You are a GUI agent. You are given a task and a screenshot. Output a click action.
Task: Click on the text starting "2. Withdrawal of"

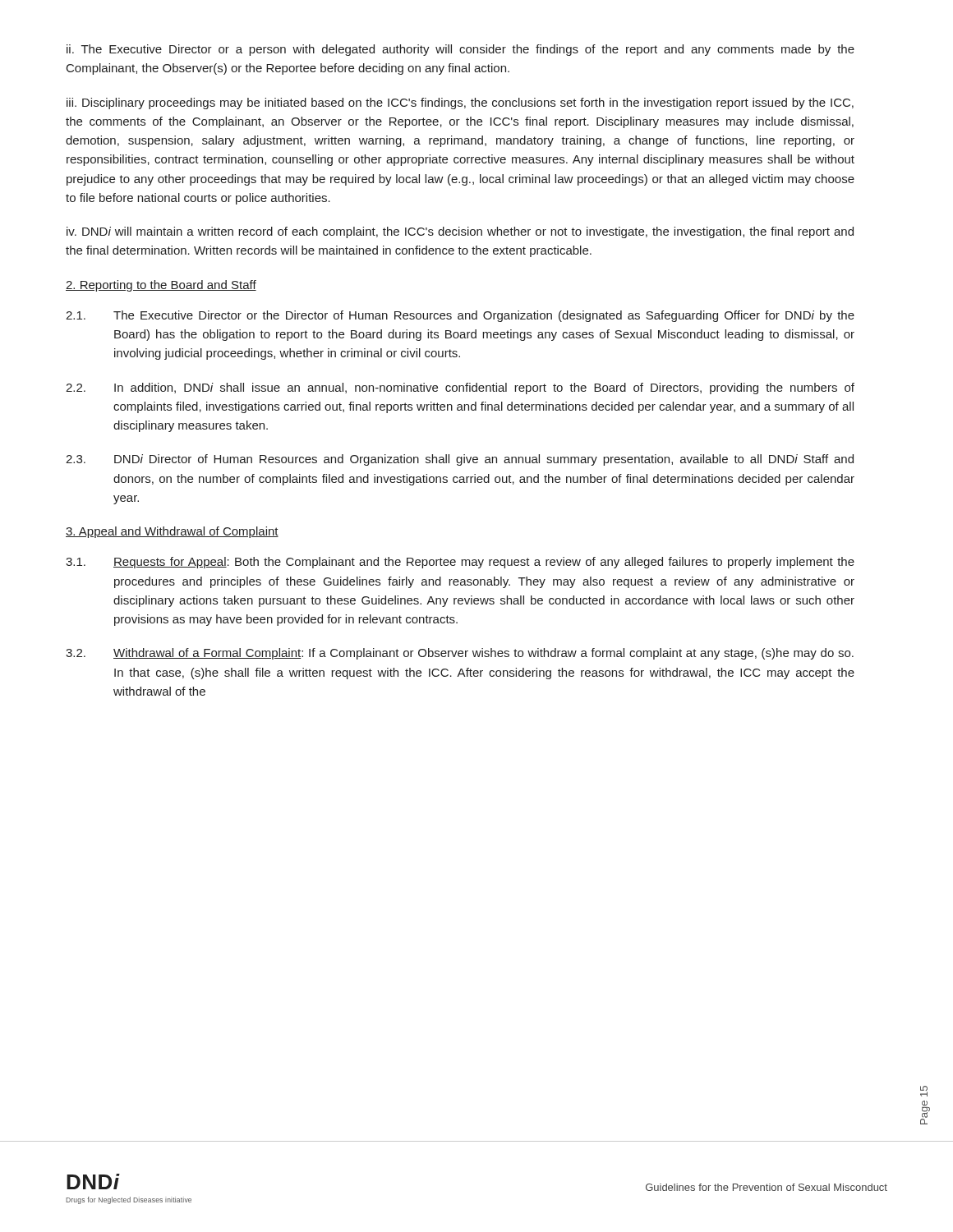pyautogui.click(x=460, y=672)
